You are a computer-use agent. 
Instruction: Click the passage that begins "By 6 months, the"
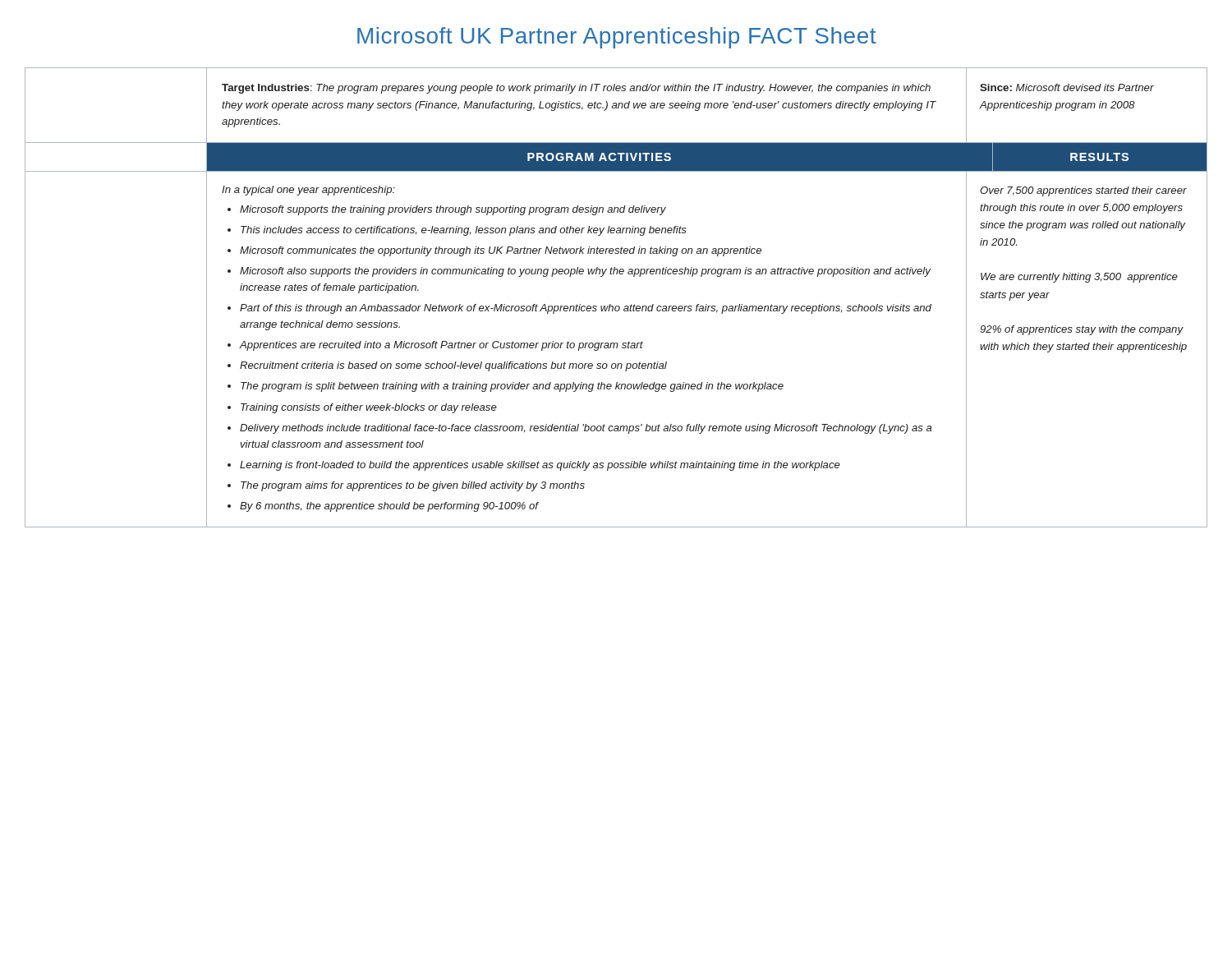[389, 506]
